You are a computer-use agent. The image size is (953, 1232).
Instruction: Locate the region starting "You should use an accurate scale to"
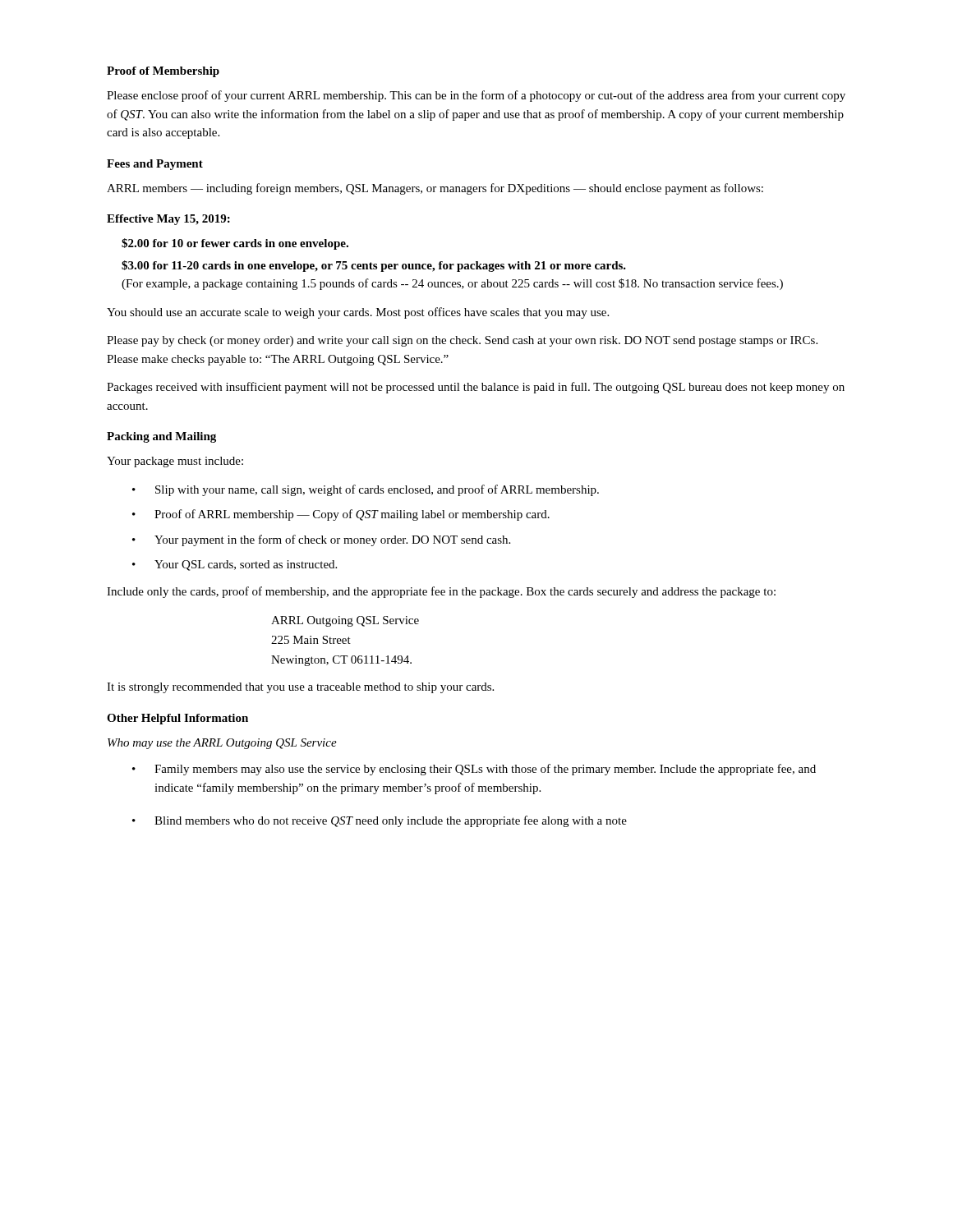coord(358,312)
